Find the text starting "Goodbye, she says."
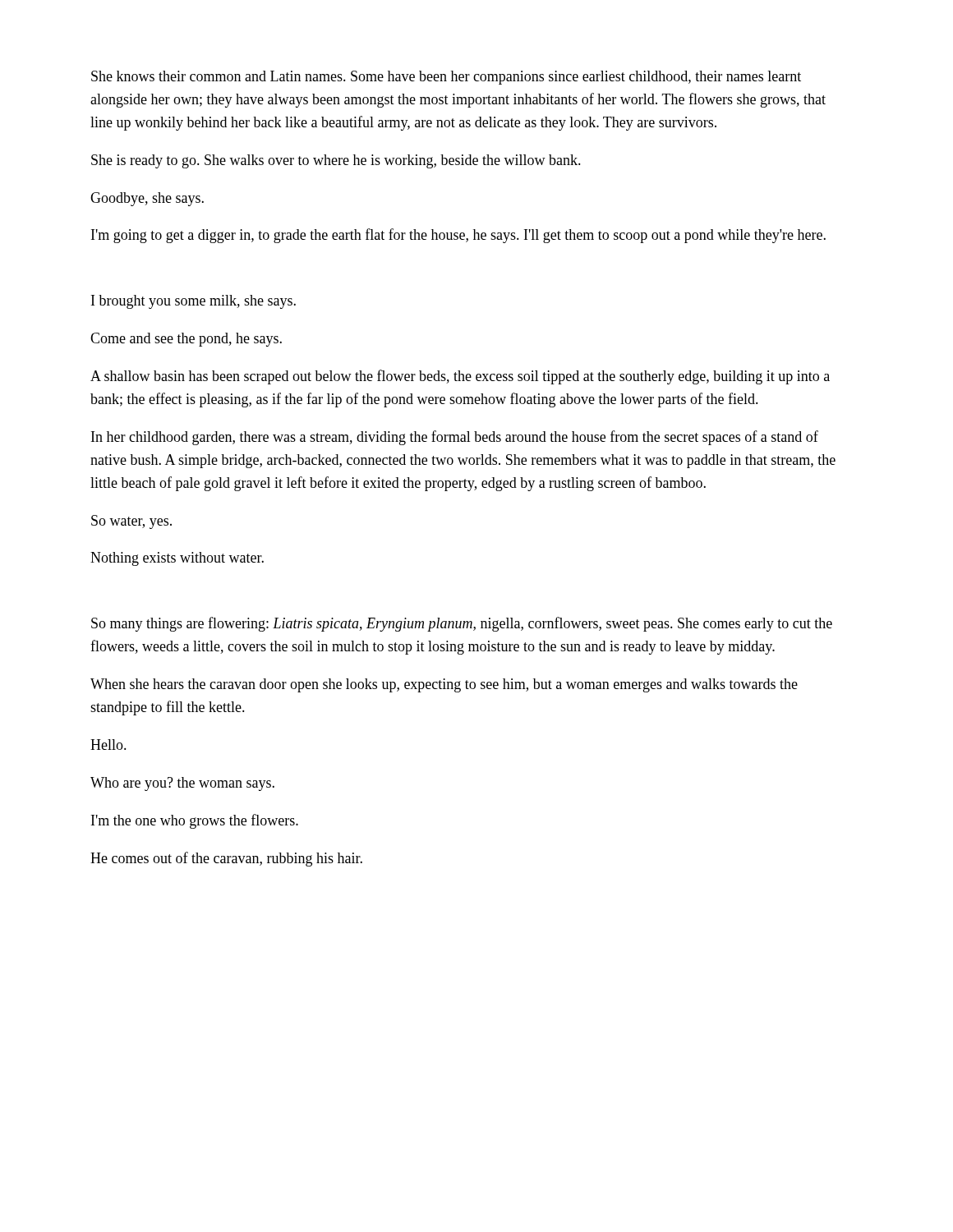The image size is (953, 1232). [x=147, y=198]
